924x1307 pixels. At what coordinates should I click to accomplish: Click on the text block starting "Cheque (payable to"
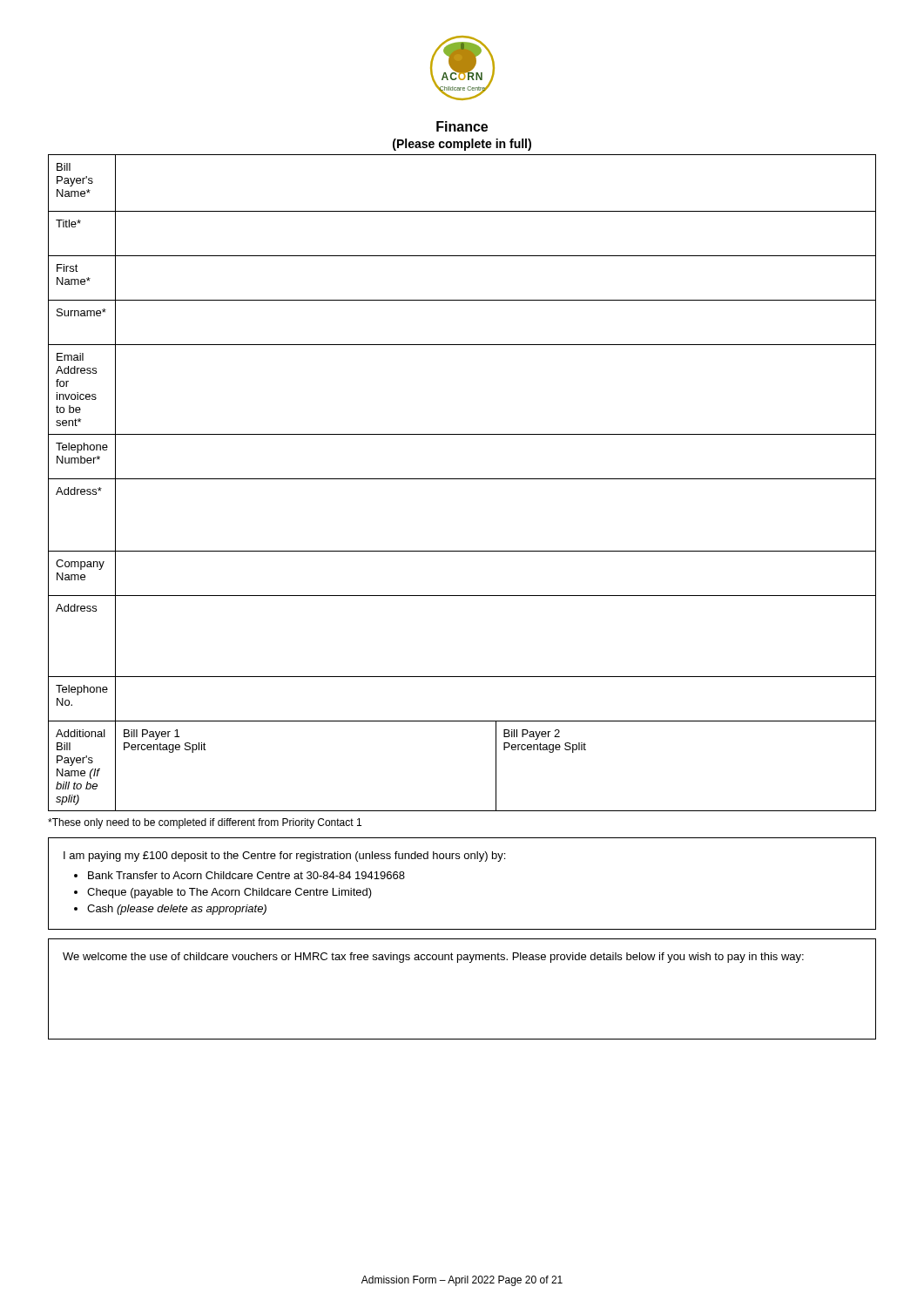pyautogui.click(x=230, y=892)
